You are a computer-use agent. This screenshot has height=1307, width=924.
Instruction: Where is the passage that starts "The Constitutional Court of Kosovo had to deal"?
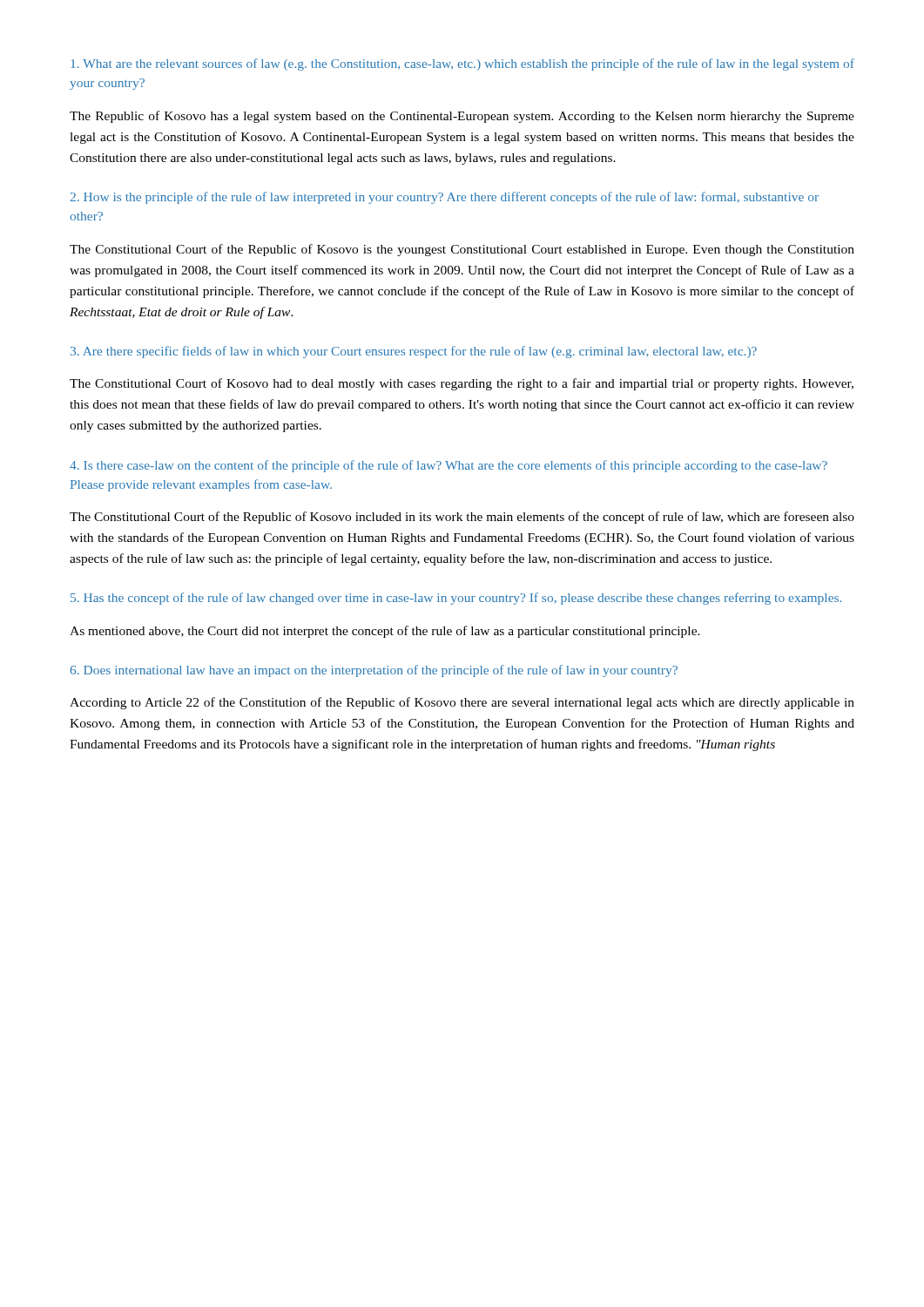click(462, 405)
